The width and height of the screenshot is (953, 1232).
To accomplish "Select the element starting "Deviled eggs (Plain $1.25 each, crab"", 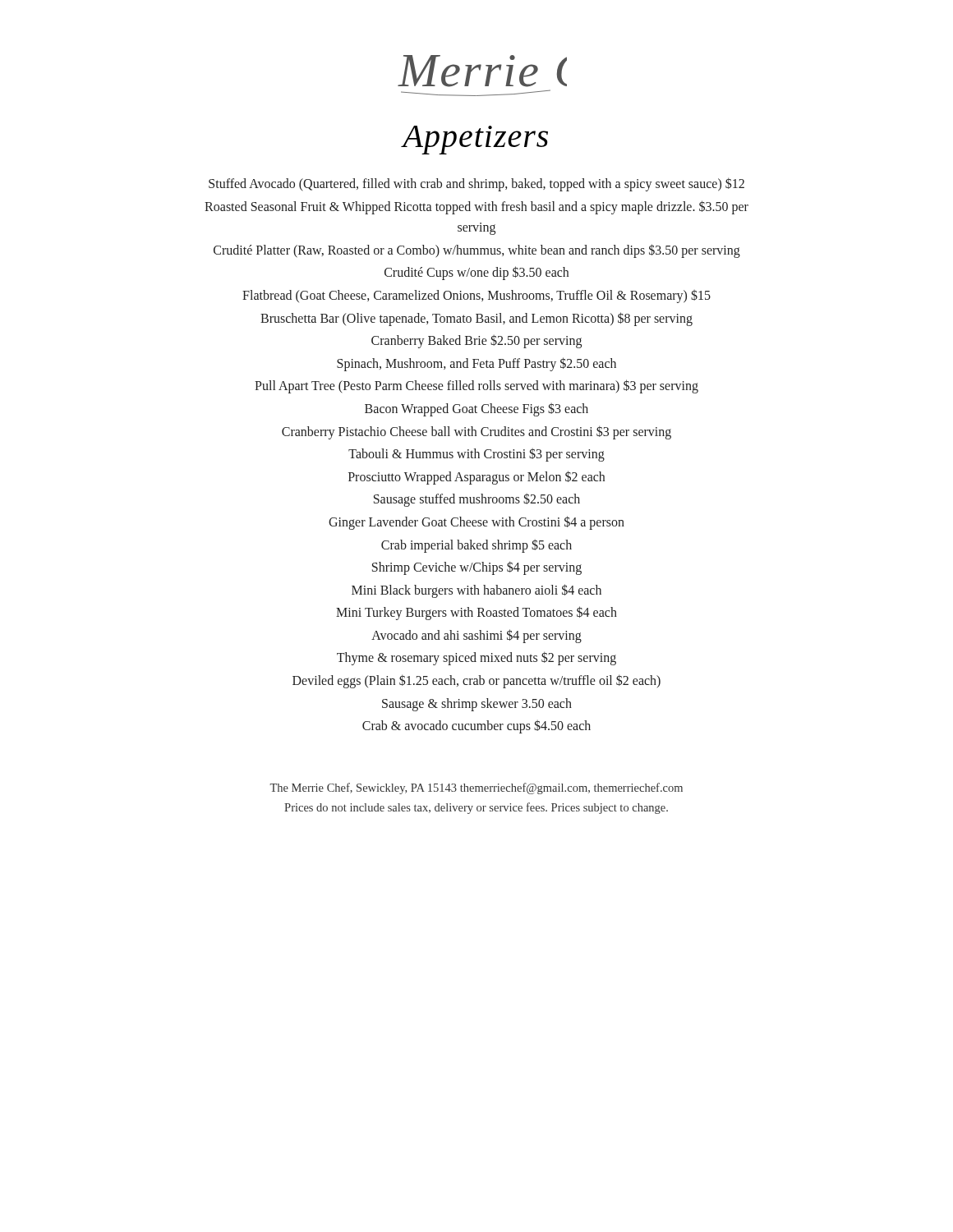I will coord(476,680).
